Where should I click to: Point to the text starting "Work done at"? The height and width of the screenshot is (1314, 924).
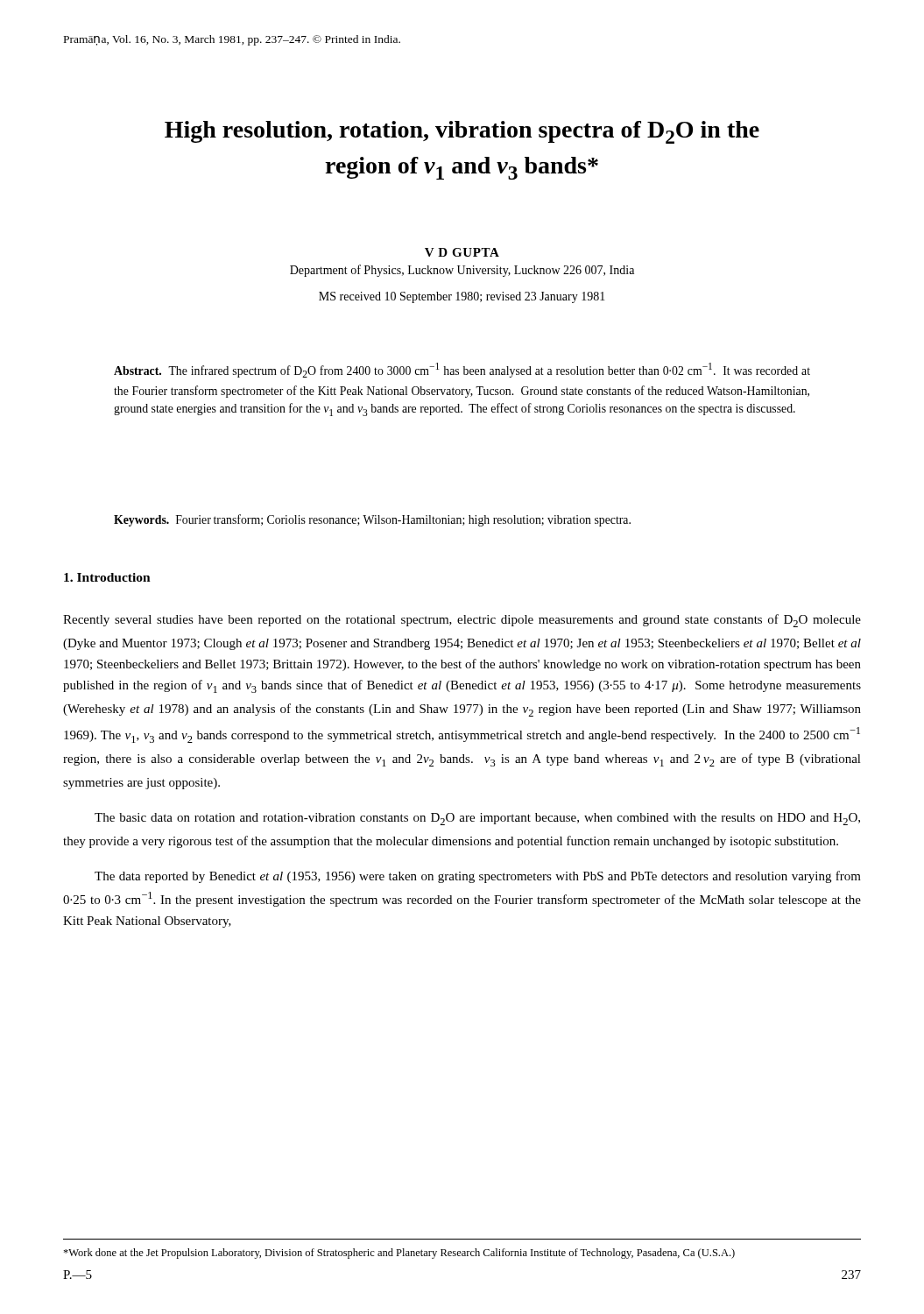pyautogui.click(x=399, y=1253)
